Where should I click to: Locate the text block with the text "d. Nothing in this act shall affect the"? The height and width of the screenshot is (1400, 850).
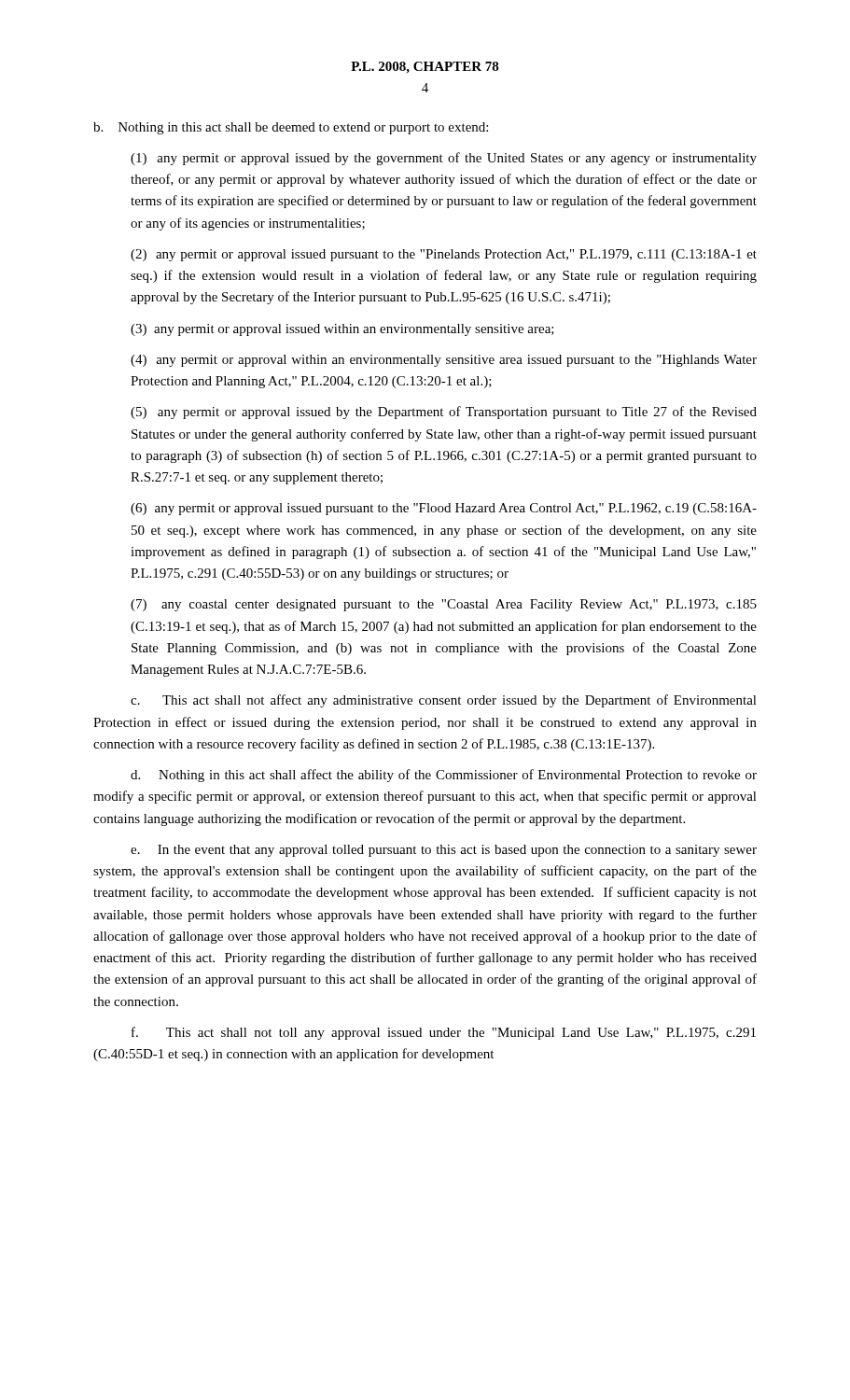(x=425, y=796)
